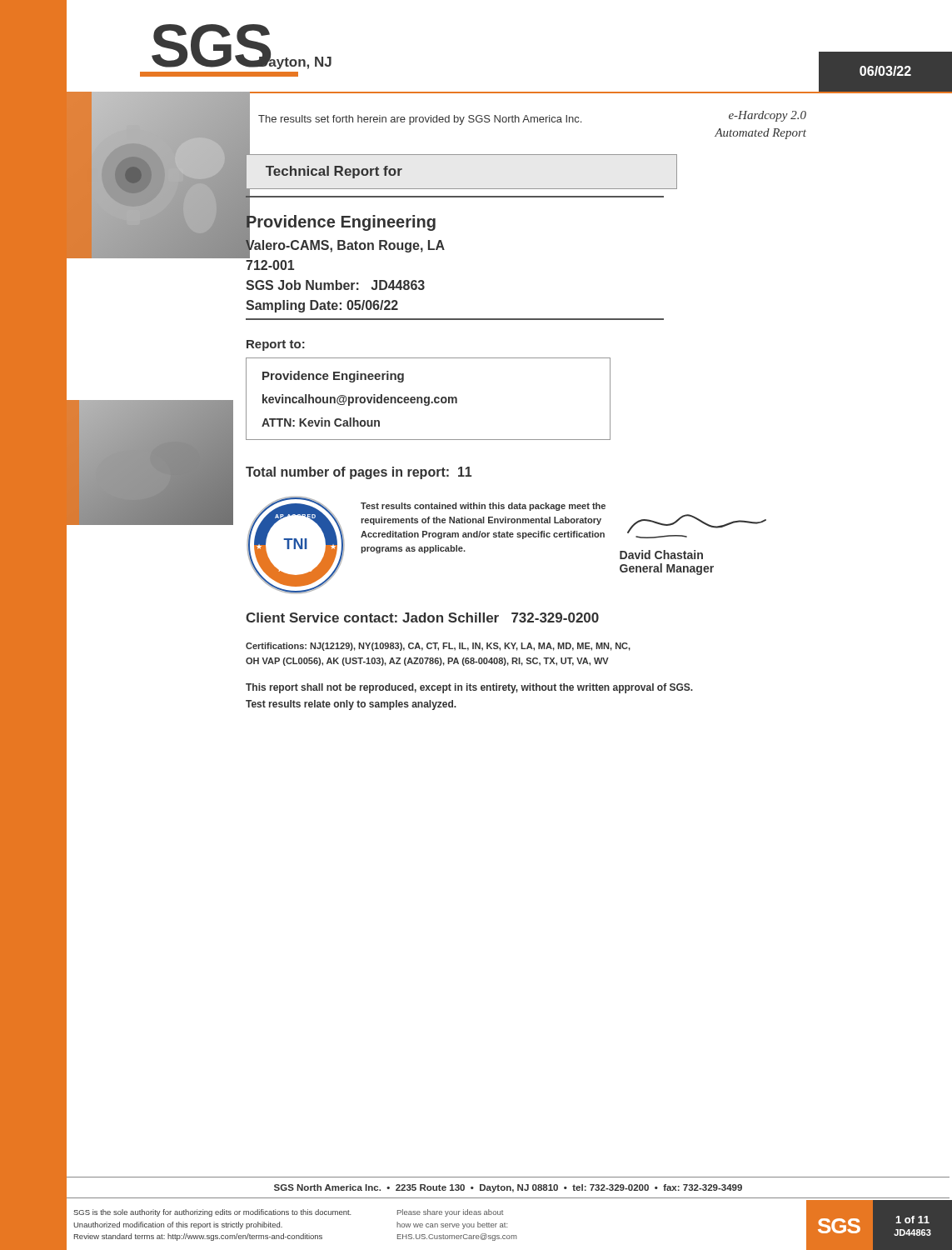Viewport: 952px width, 1250px height.
Task: Where is the passage that starts "Test results contained within this data"?
Action: point(486,528)
